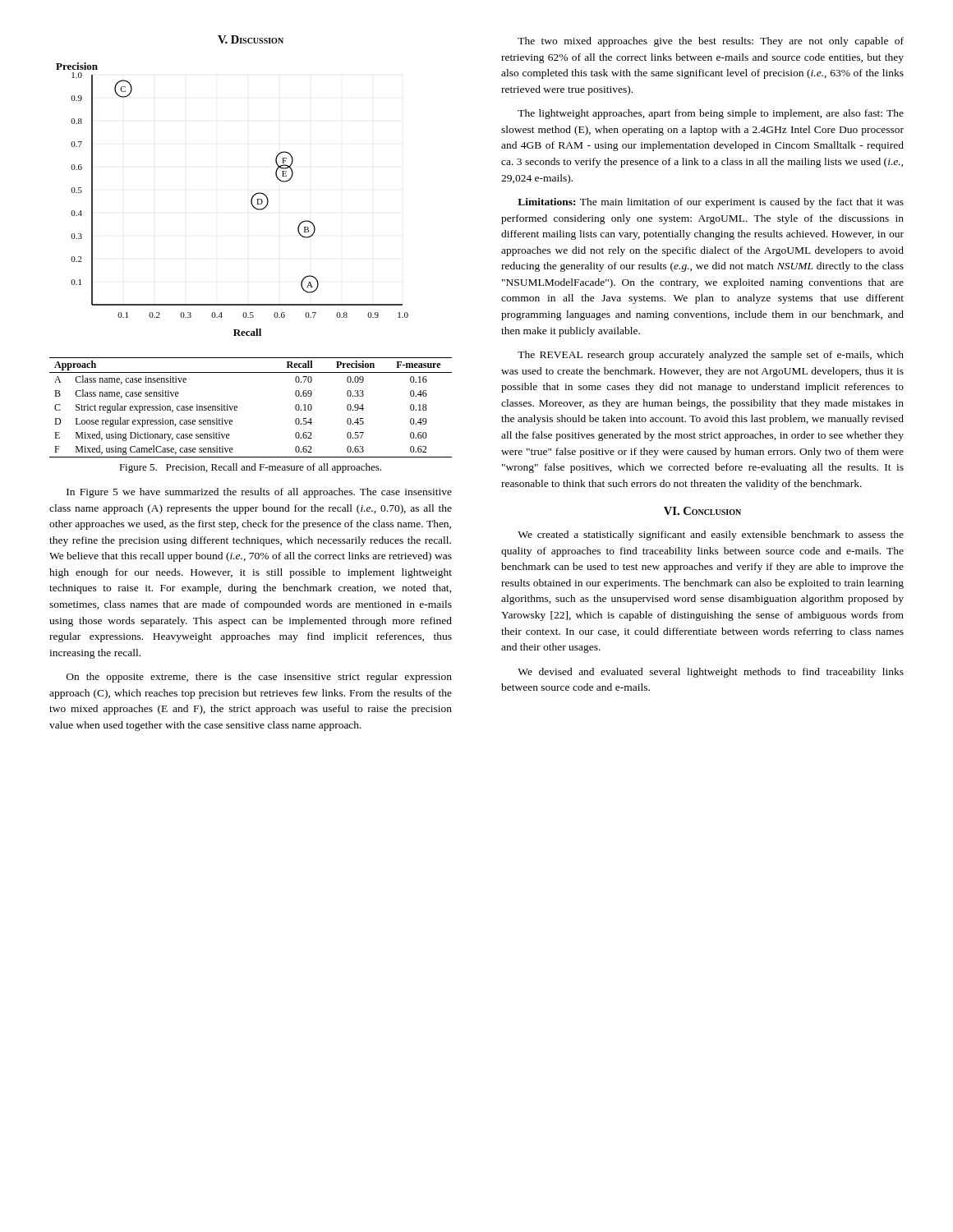The width and height of the screenshot is (953, 1232).
Task: Select the block starting "In Figure 5 we have summarized"
Action: (x=251, y=572)
